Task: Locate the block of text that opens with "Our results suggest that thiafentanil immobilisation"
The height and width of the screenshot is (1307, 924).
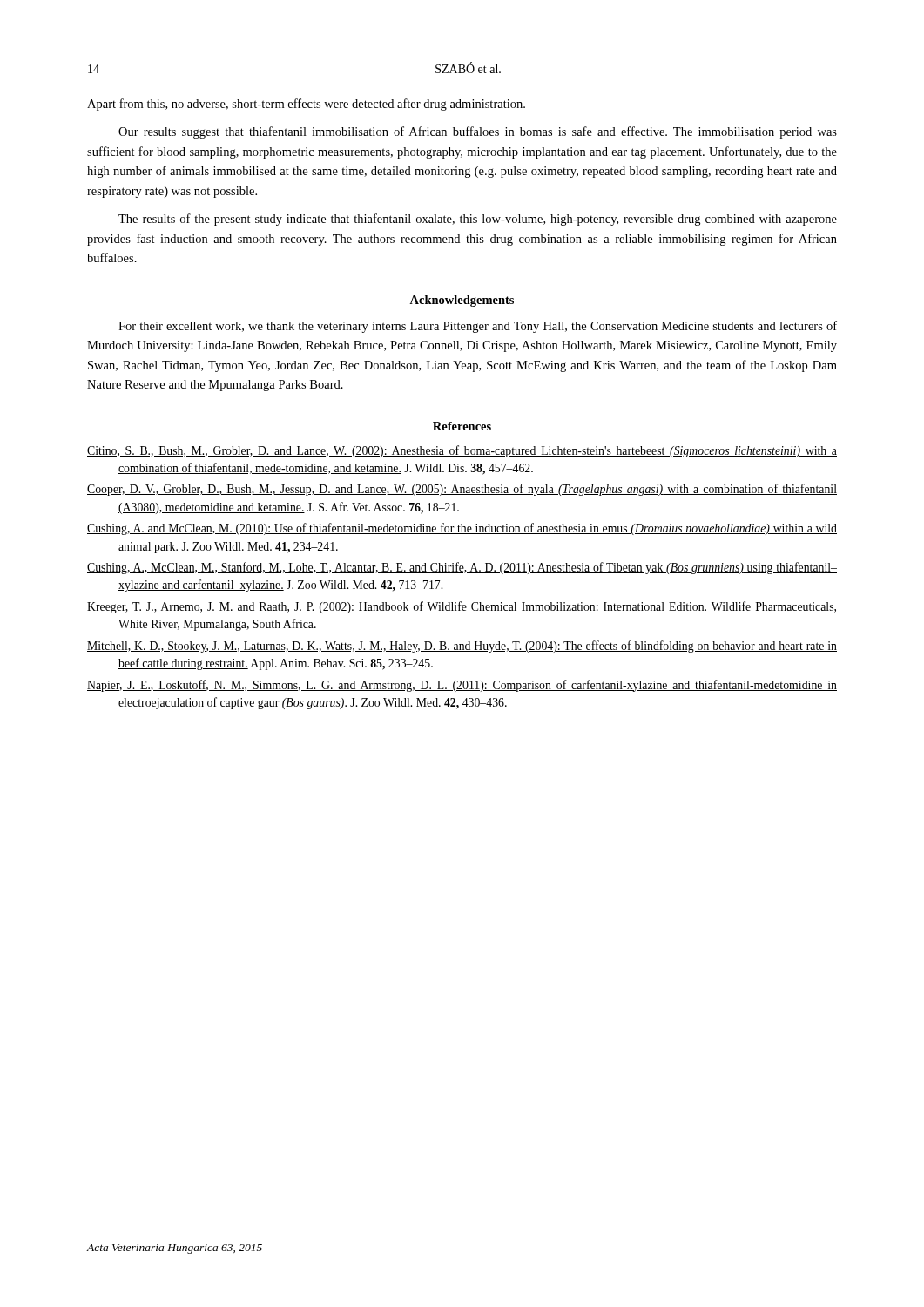Action: pyautogui.click(x=462, y=162)
